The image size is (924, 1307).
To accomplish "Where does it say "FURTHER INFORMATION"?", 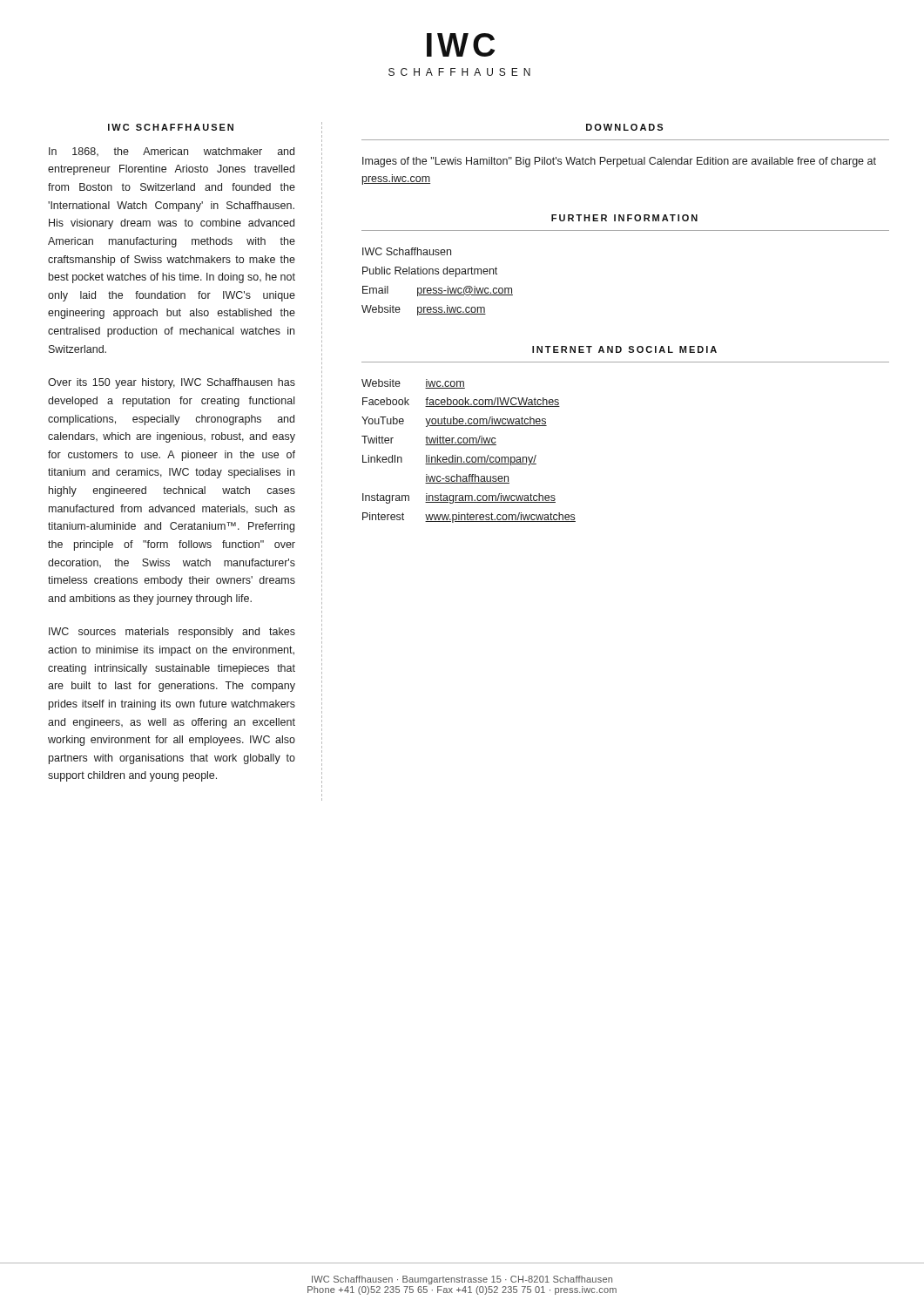I will pos(625,218).
